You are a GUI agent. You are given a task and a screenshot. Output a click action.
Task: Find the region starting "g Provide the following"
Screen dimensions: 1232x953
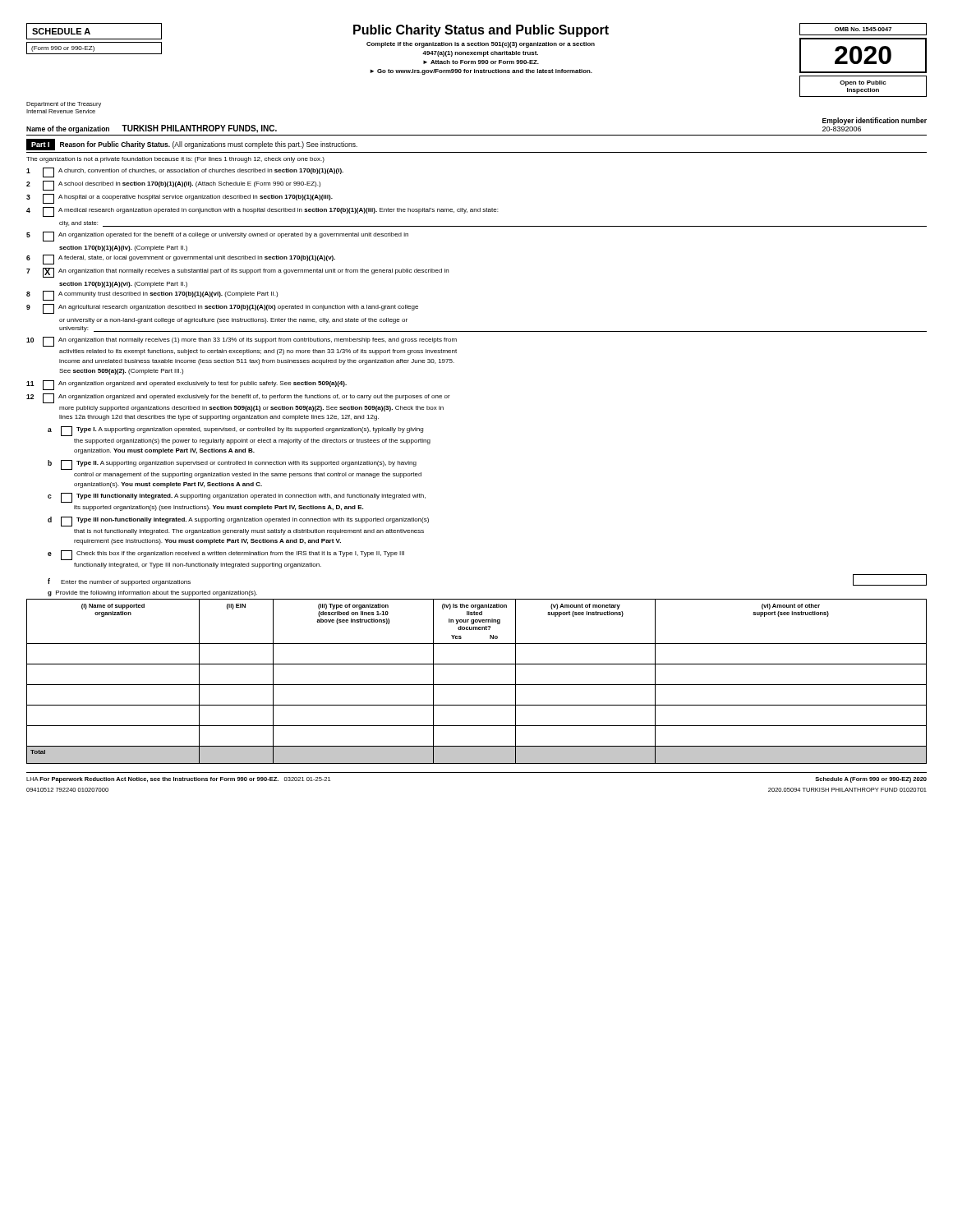click(x=153, y=592)
